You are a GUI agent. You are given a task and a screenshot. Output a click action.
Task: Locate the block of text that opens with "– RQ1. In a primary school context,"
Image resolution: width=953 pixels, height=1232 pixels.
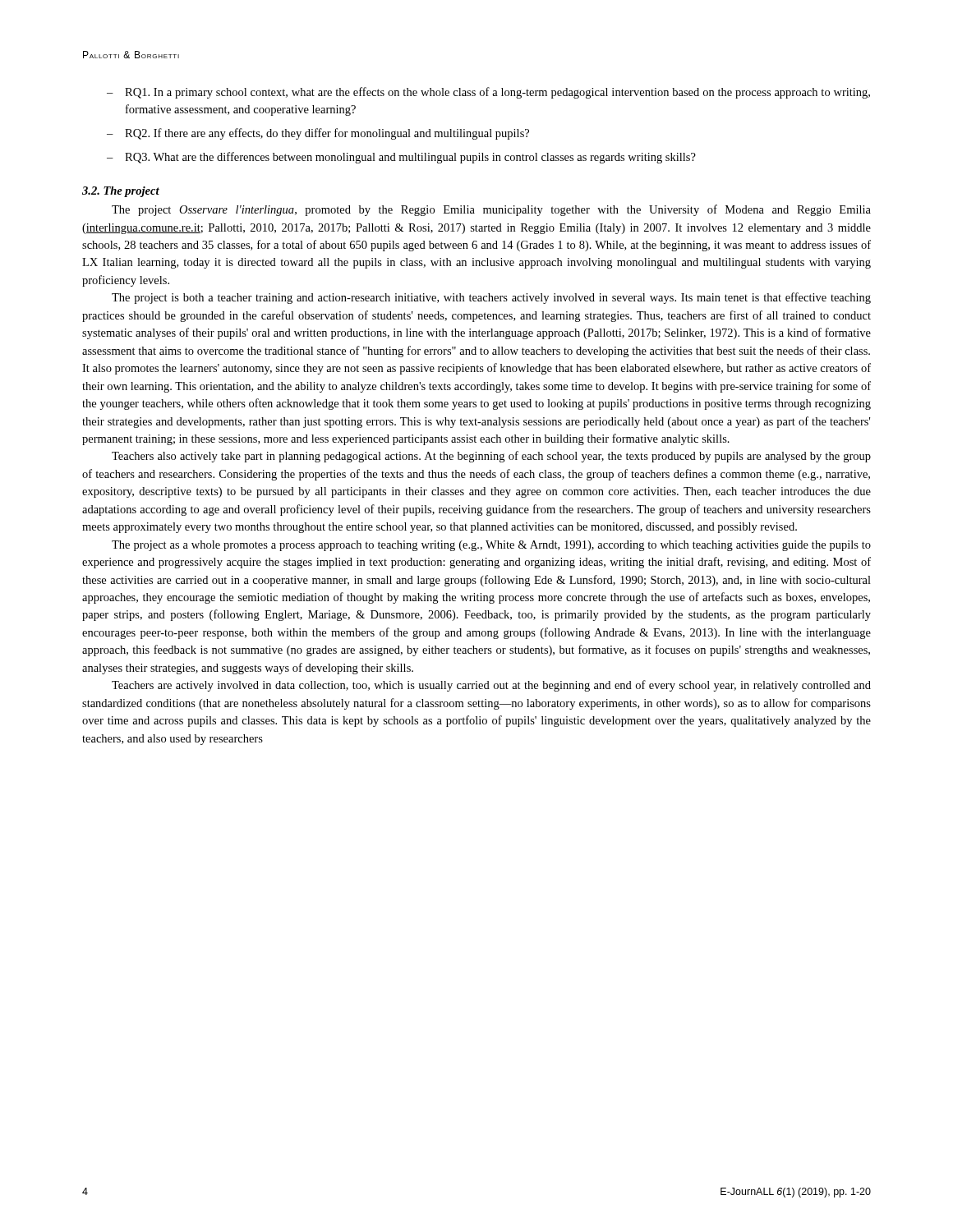(x=489, y=101)
